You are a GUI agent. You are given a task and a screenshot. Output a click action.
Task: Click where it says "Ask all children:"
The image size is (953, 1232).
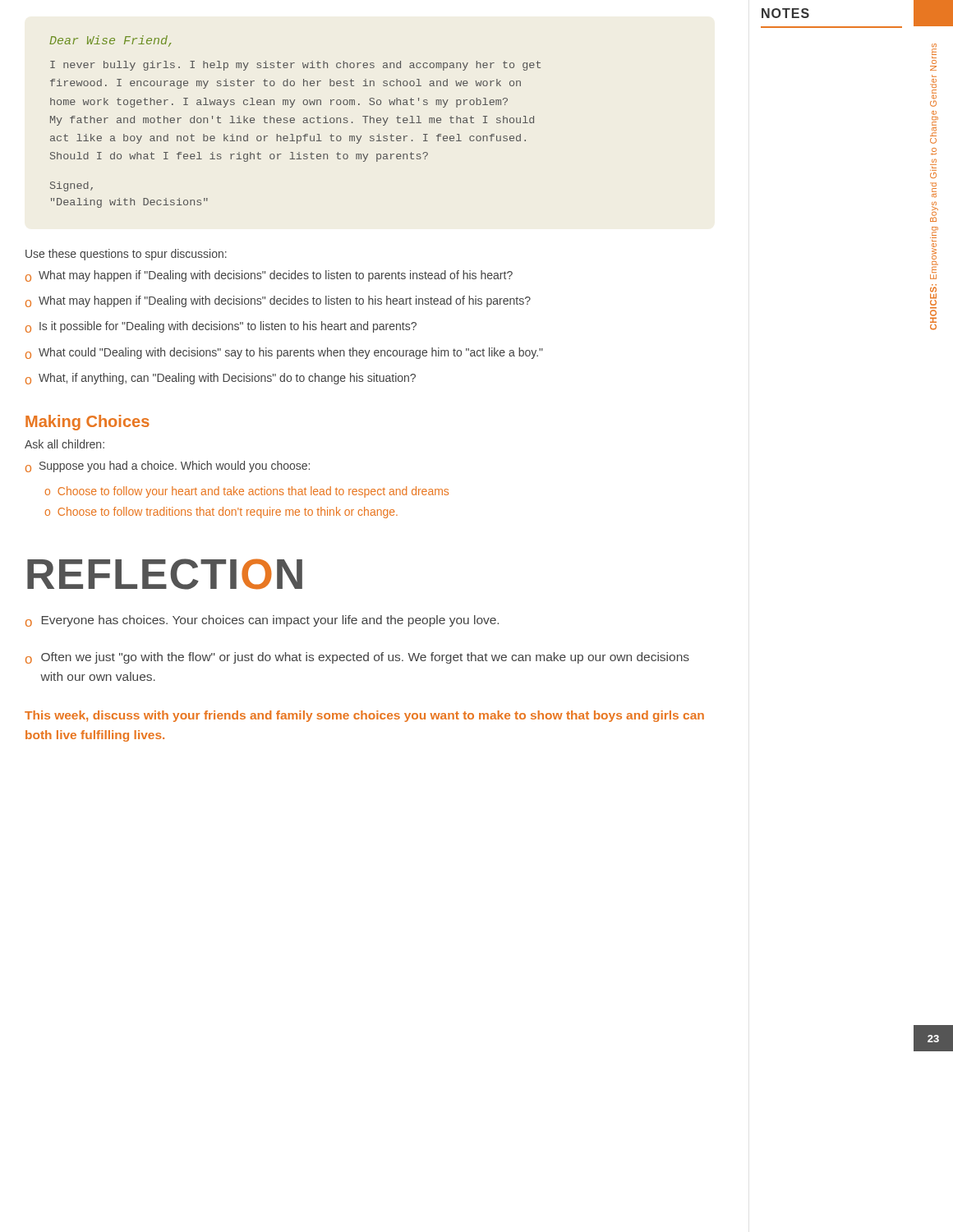pos(65,444)
